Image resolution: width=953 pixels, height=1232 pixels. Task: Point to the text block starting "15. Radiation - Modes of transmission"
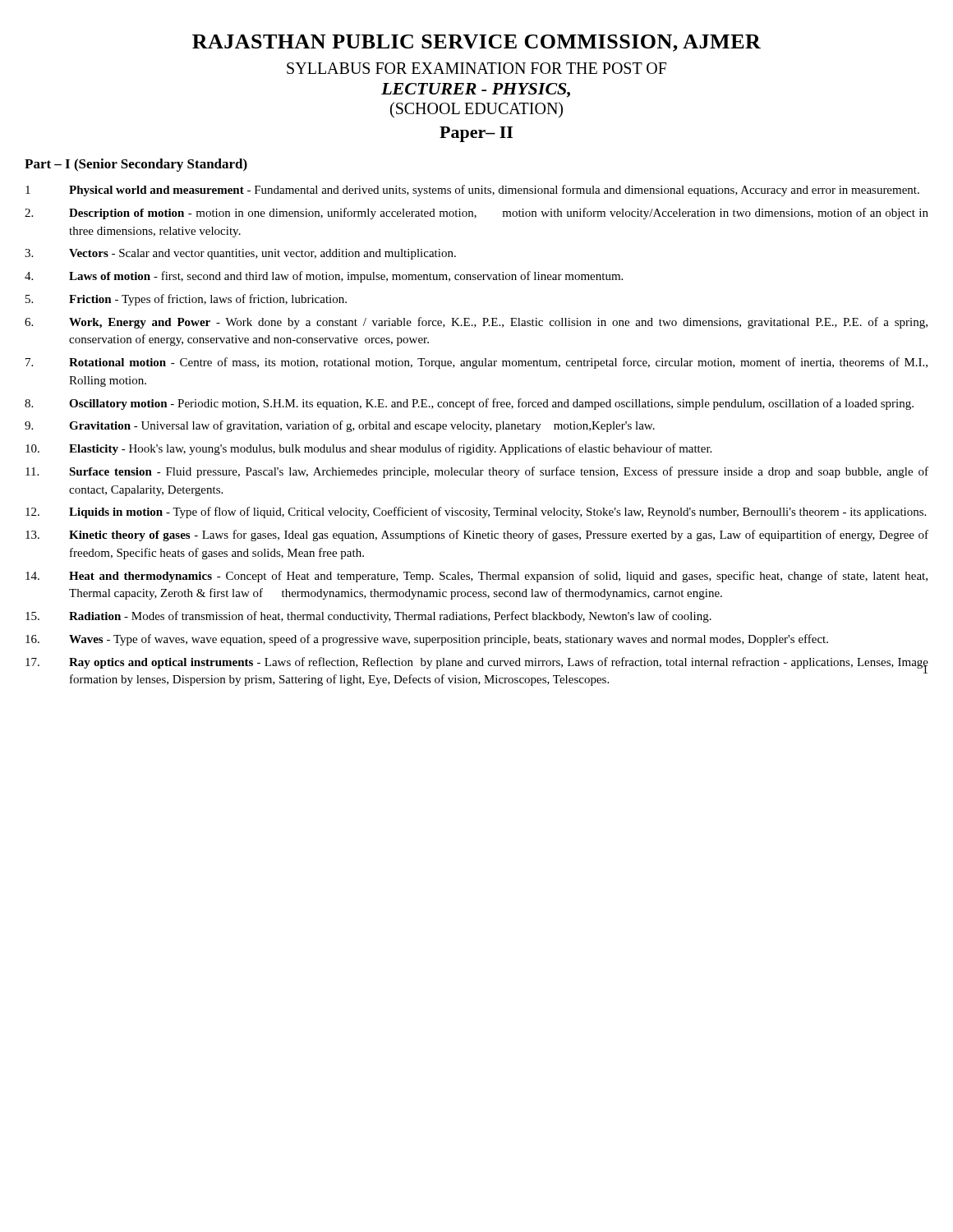476,617
